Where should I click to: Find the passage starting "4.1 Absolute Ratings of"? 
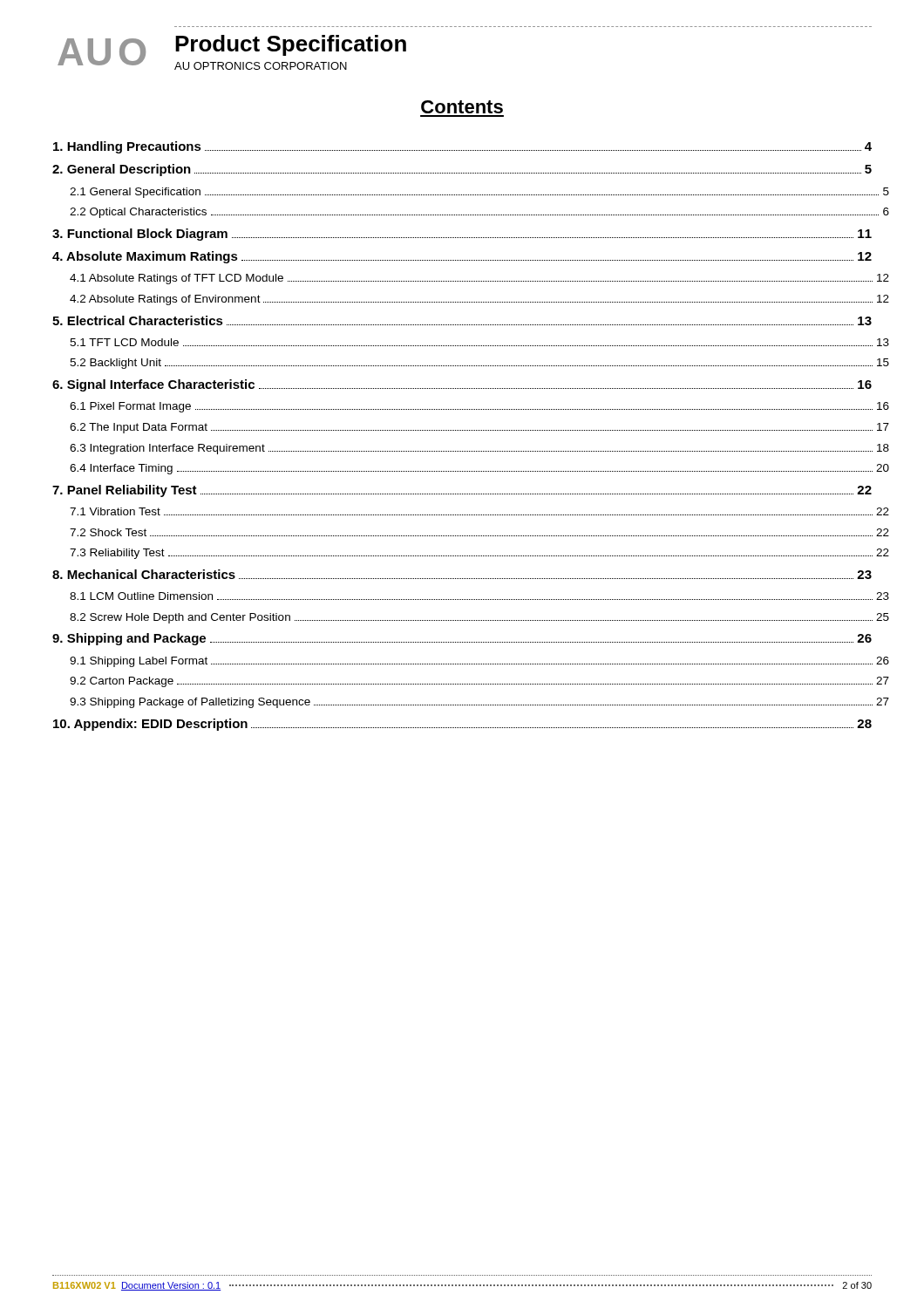coord(479,278)
